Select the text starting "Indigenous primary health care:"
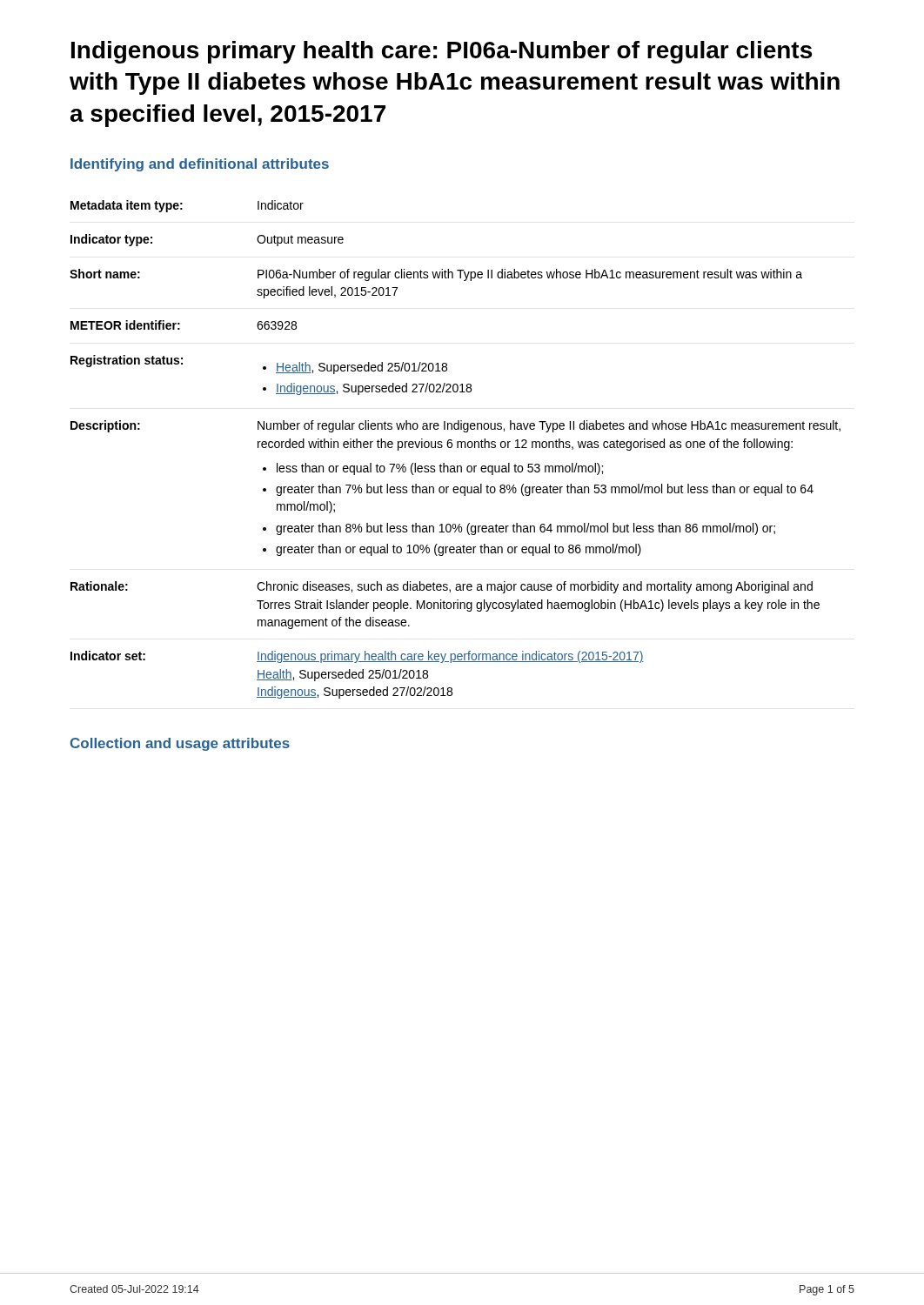Screen dimensions: 1305x924 [x=462, y=82]
